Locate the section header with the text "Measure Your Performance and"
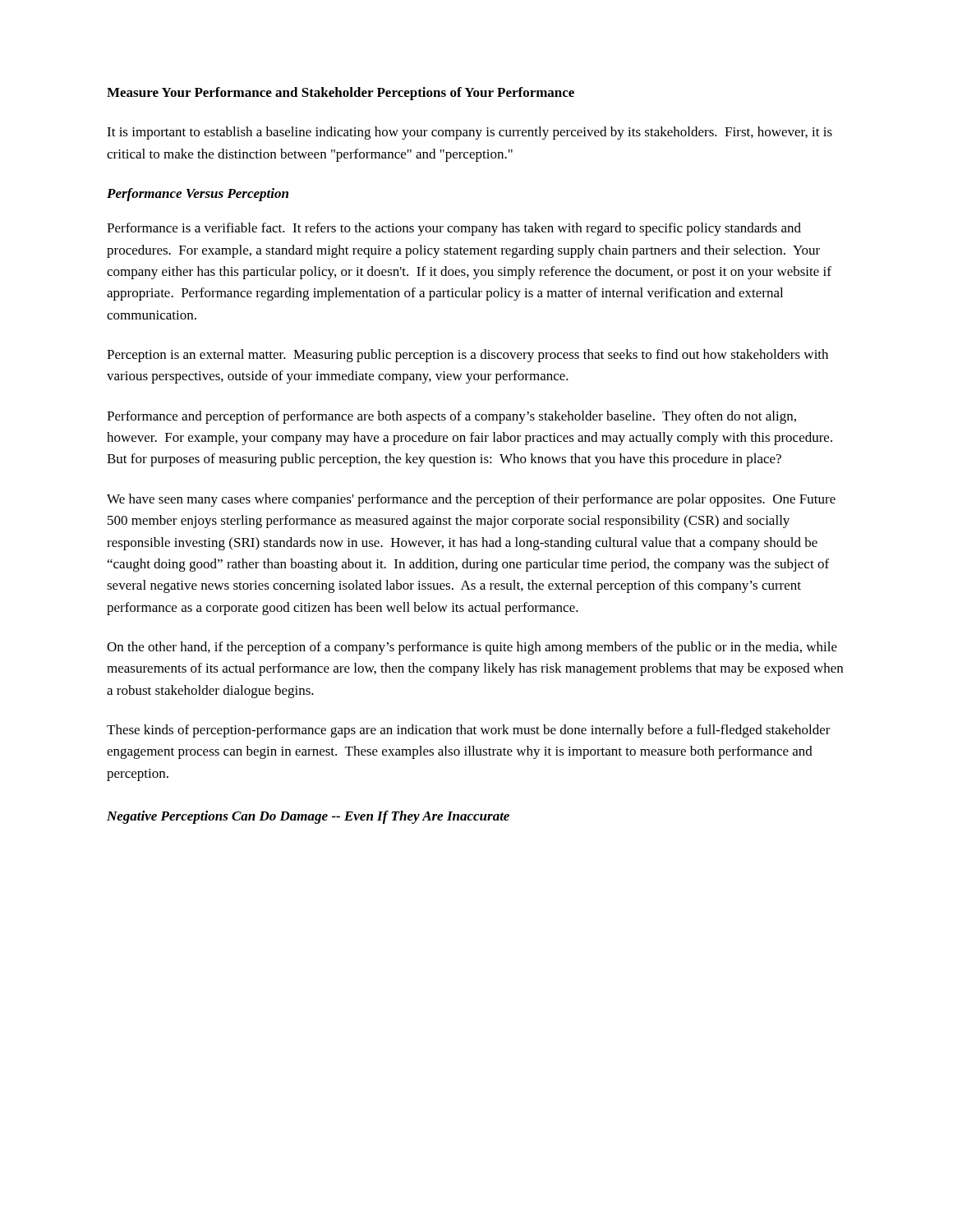 [341, 92]
